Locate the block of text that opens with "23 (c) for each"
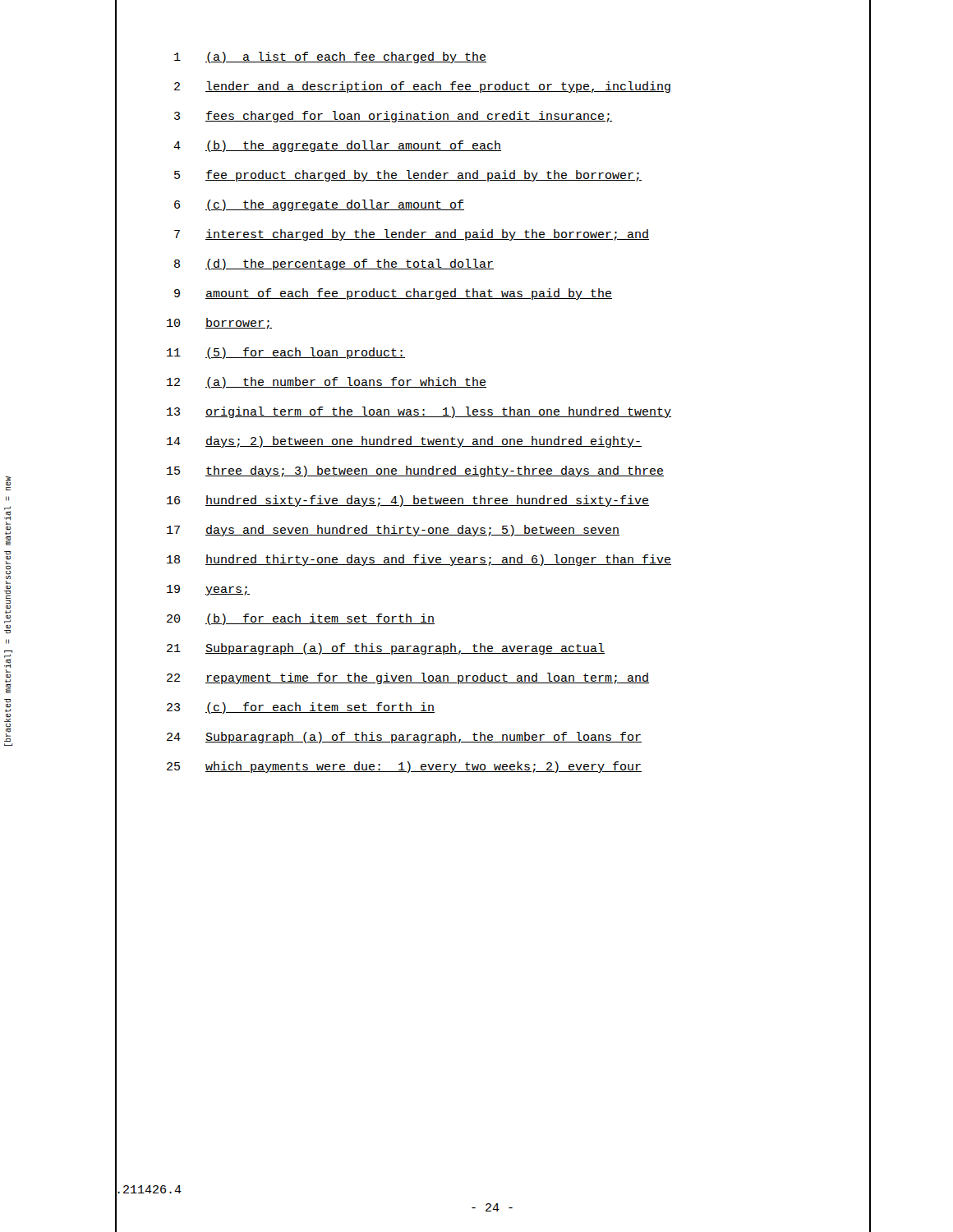 click(319, 709)
